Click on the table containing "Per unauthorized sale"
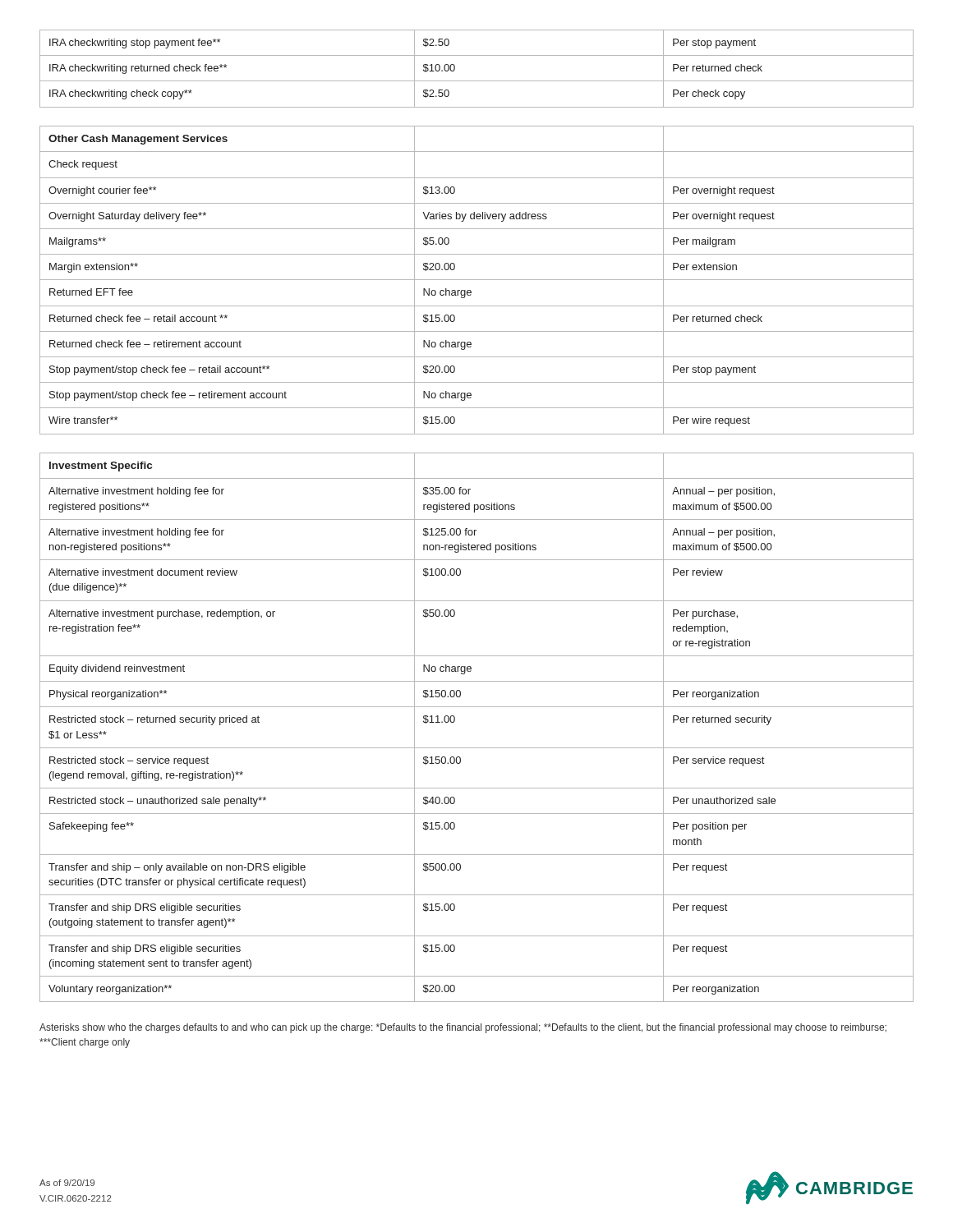Screen dimensions: 1232x953 tap(476, 727)
